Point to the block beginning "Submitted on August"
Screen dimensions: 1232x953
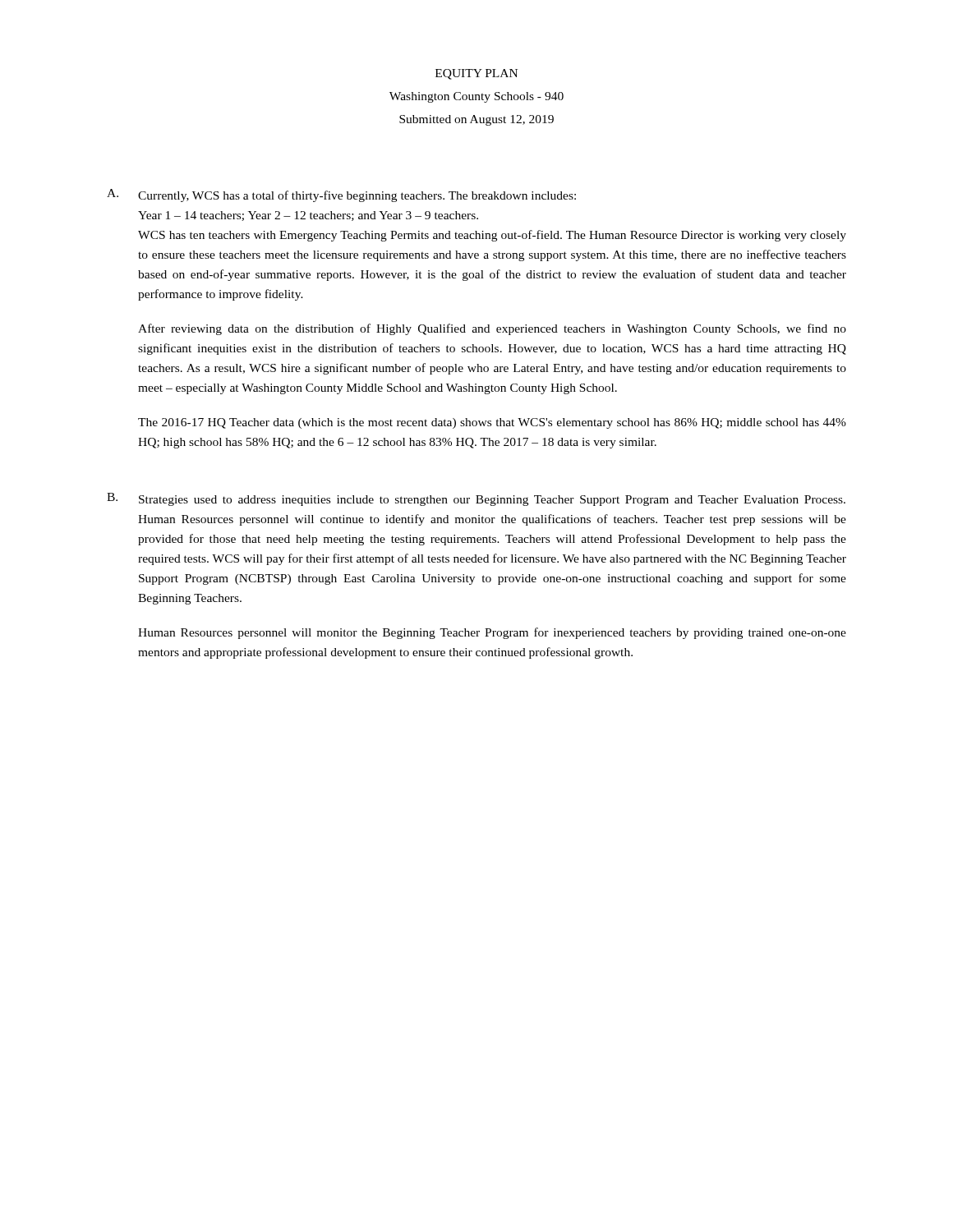[476, 119]
